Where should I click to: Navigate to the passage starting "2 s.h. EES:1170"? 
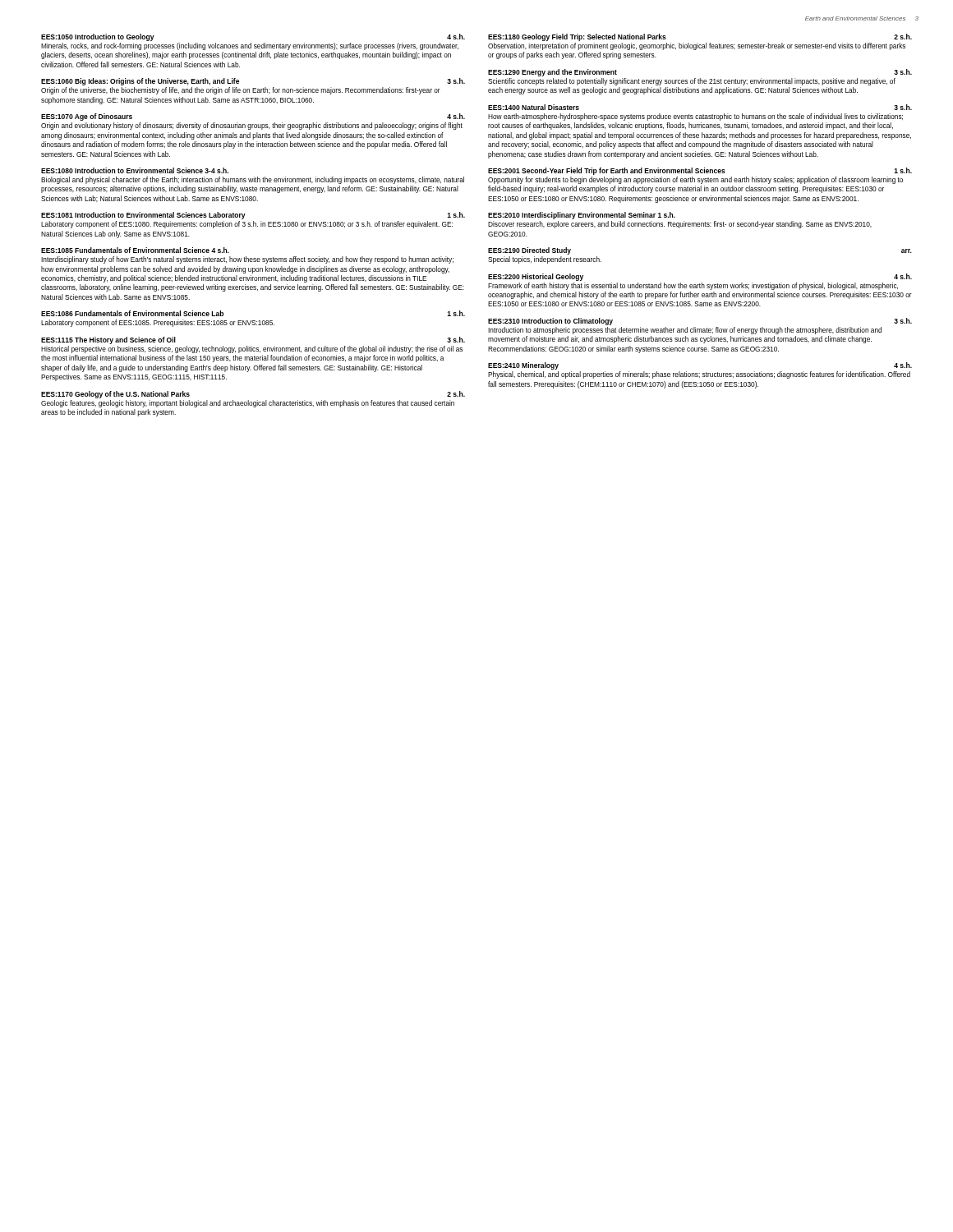pyautogui.click(x=253, y=404)
